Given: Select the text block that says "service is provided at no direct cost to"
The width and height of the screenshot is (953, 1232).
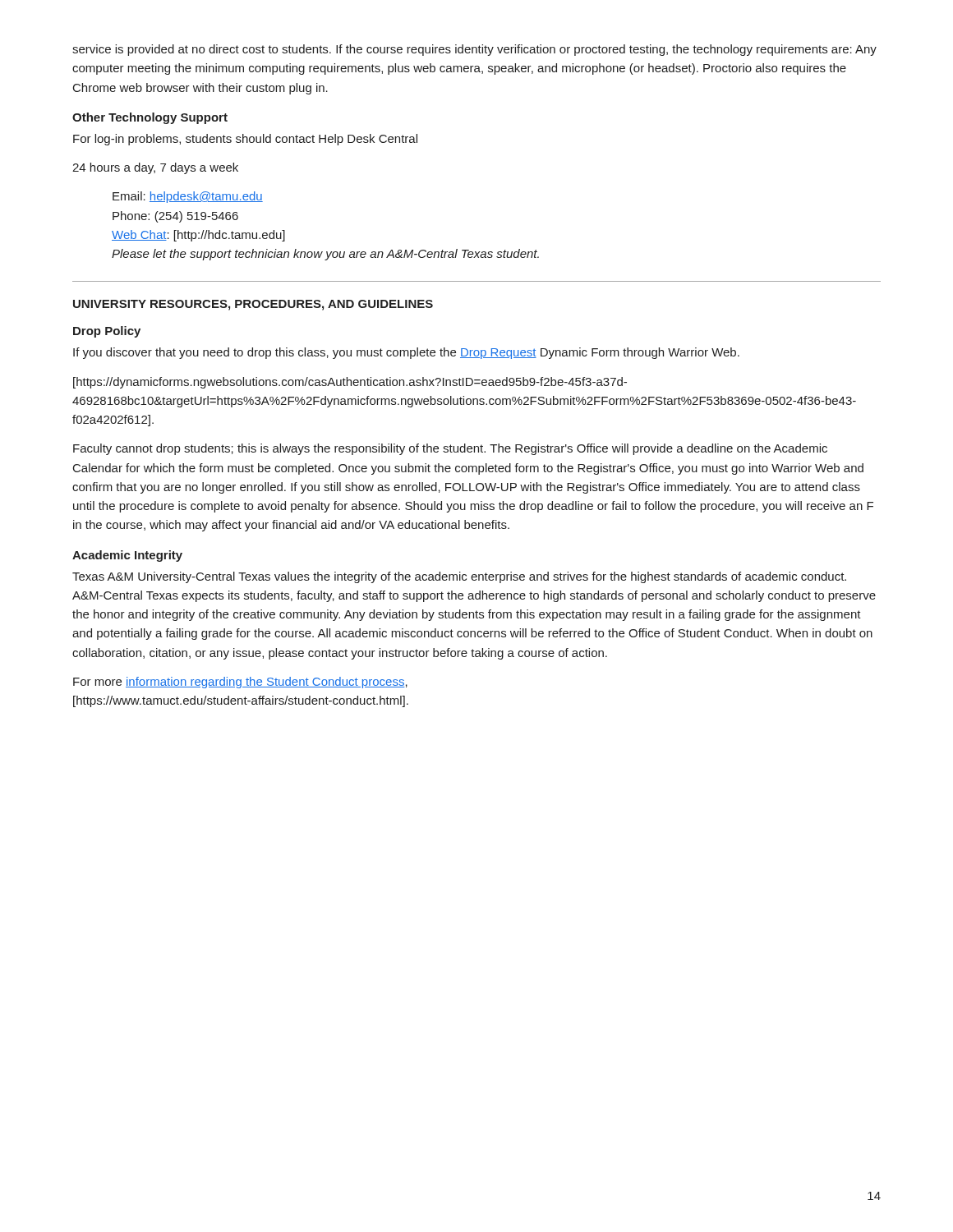Looking at the screenshot, I should click(474, 68).
